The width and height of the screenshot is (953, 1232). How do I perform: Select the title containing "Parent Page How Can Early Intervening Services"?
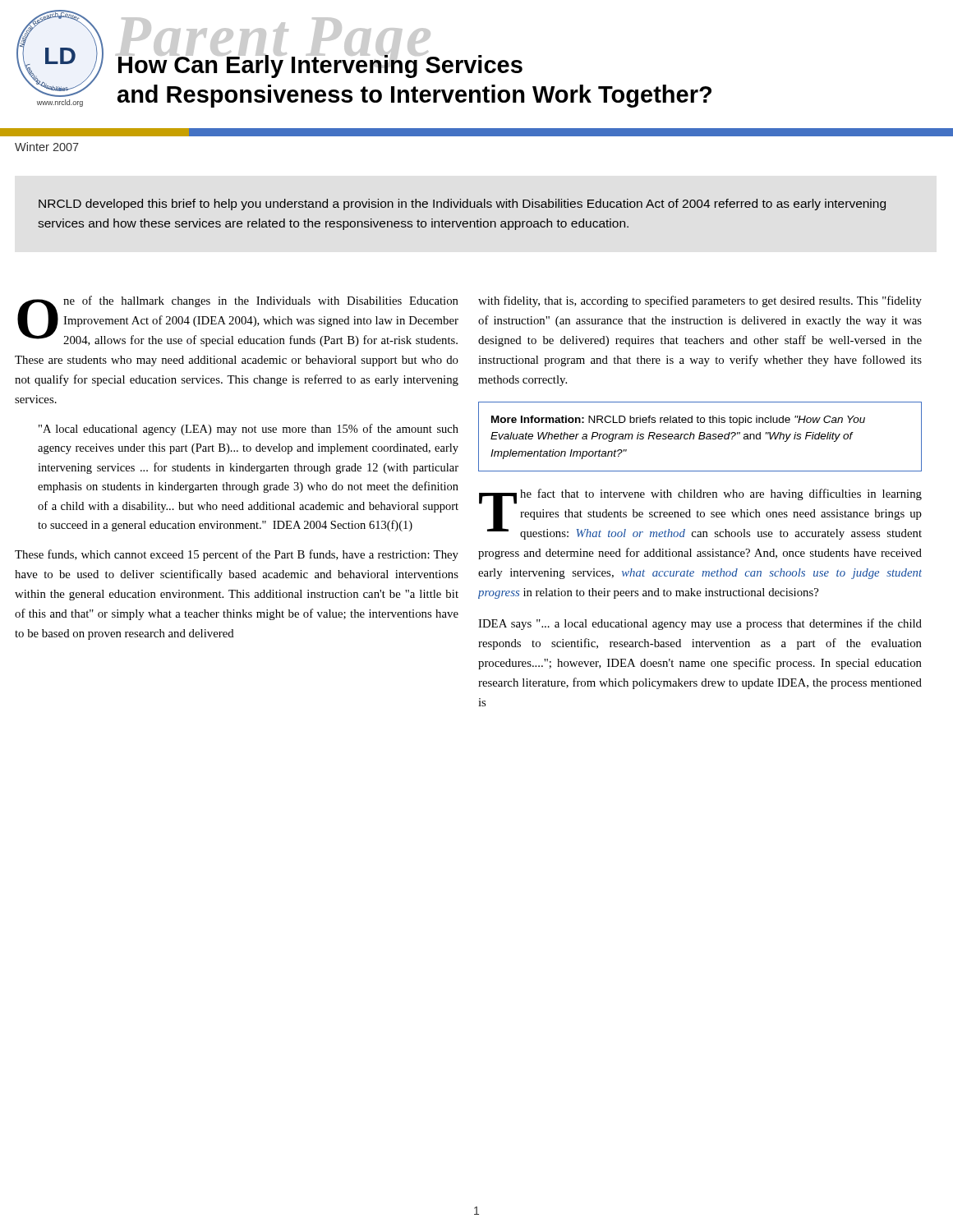click(x=414, y=58)
